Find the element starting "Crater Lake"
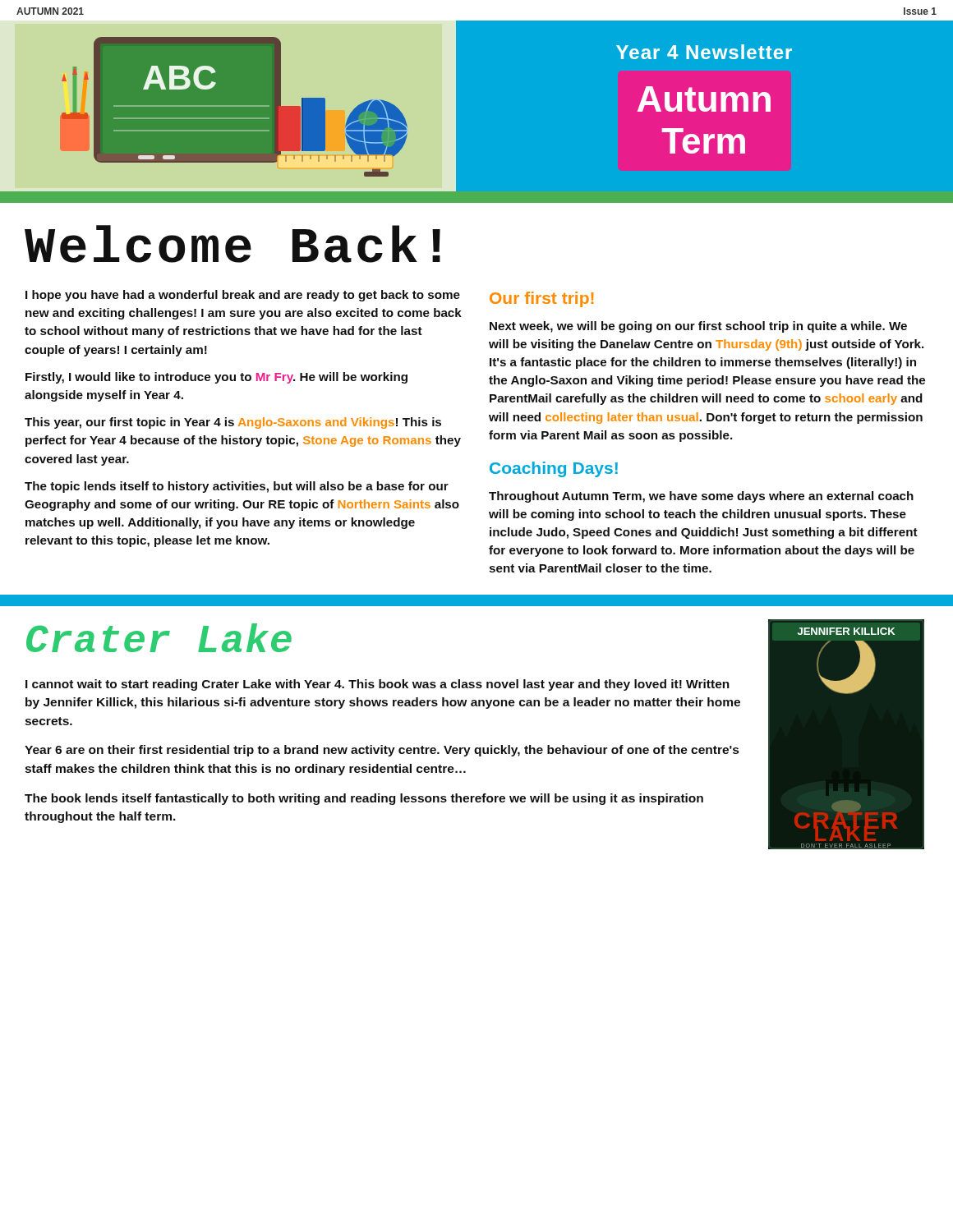The width and height of the screenshot is (953, 1232). tap(159, 641)
